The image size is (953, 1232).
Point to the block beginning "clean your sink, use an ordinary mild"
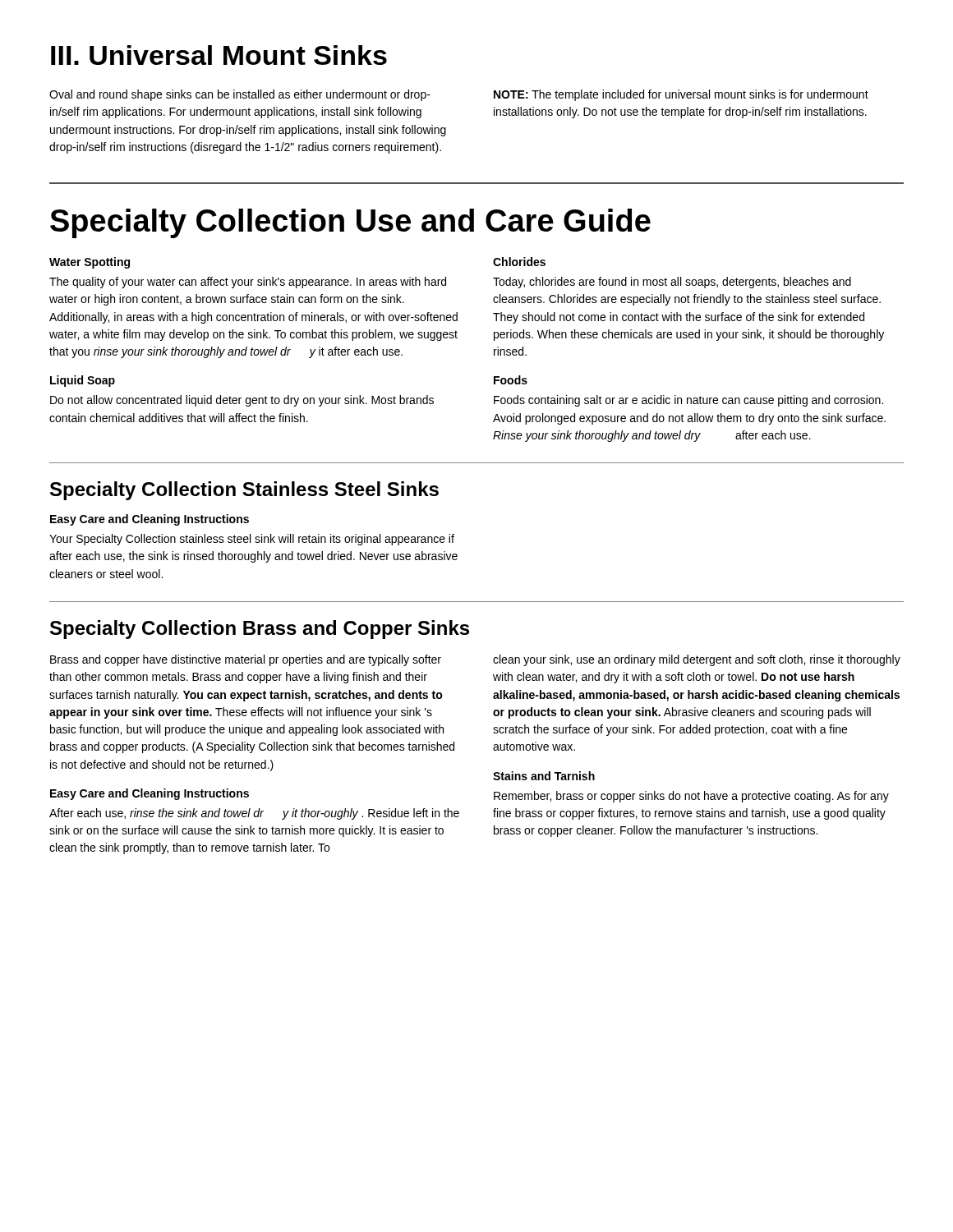tap(697, 703)
